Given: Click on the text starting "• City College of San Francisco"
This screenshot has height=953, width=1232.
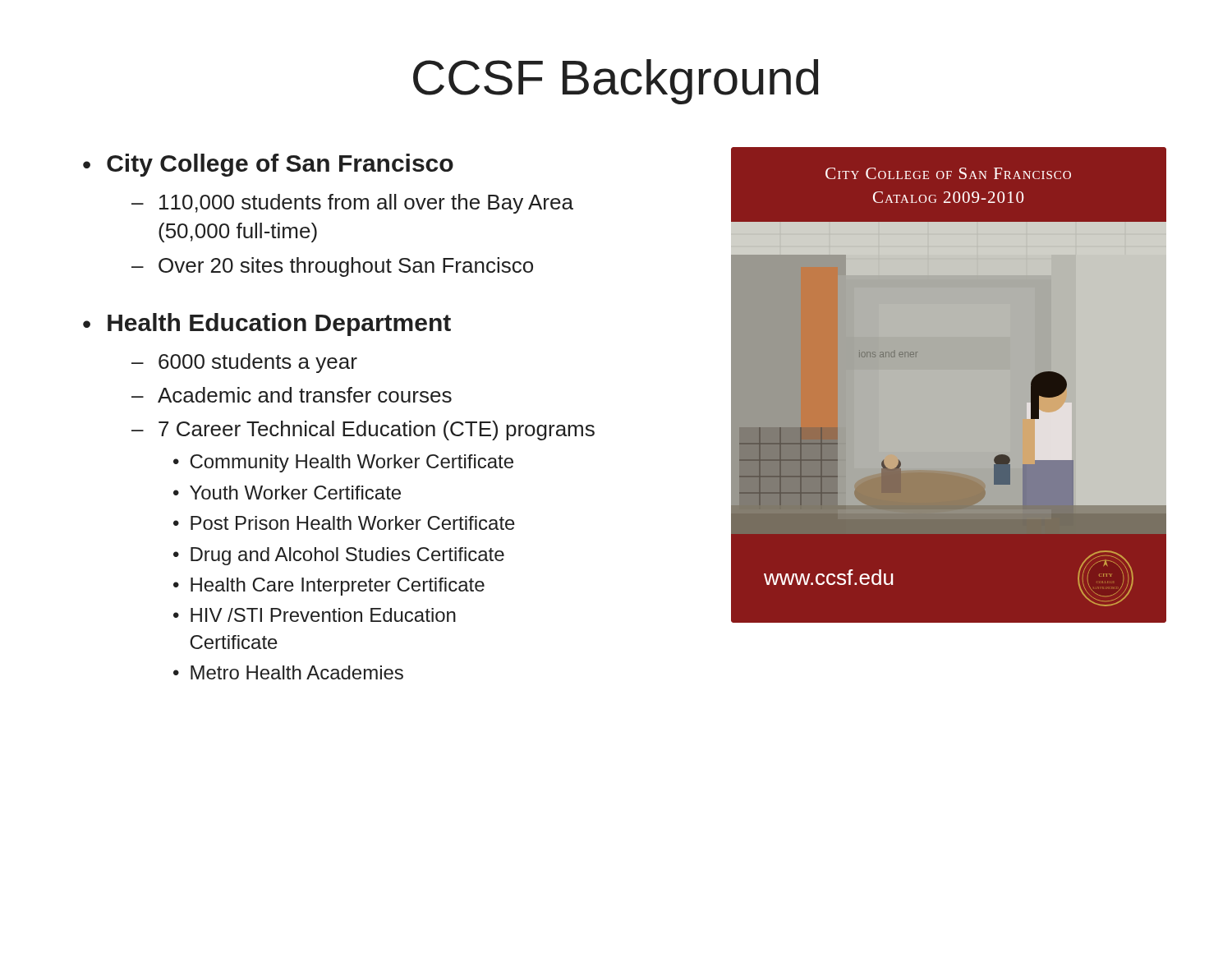Looking at the screenshot, I should point(268,164).
